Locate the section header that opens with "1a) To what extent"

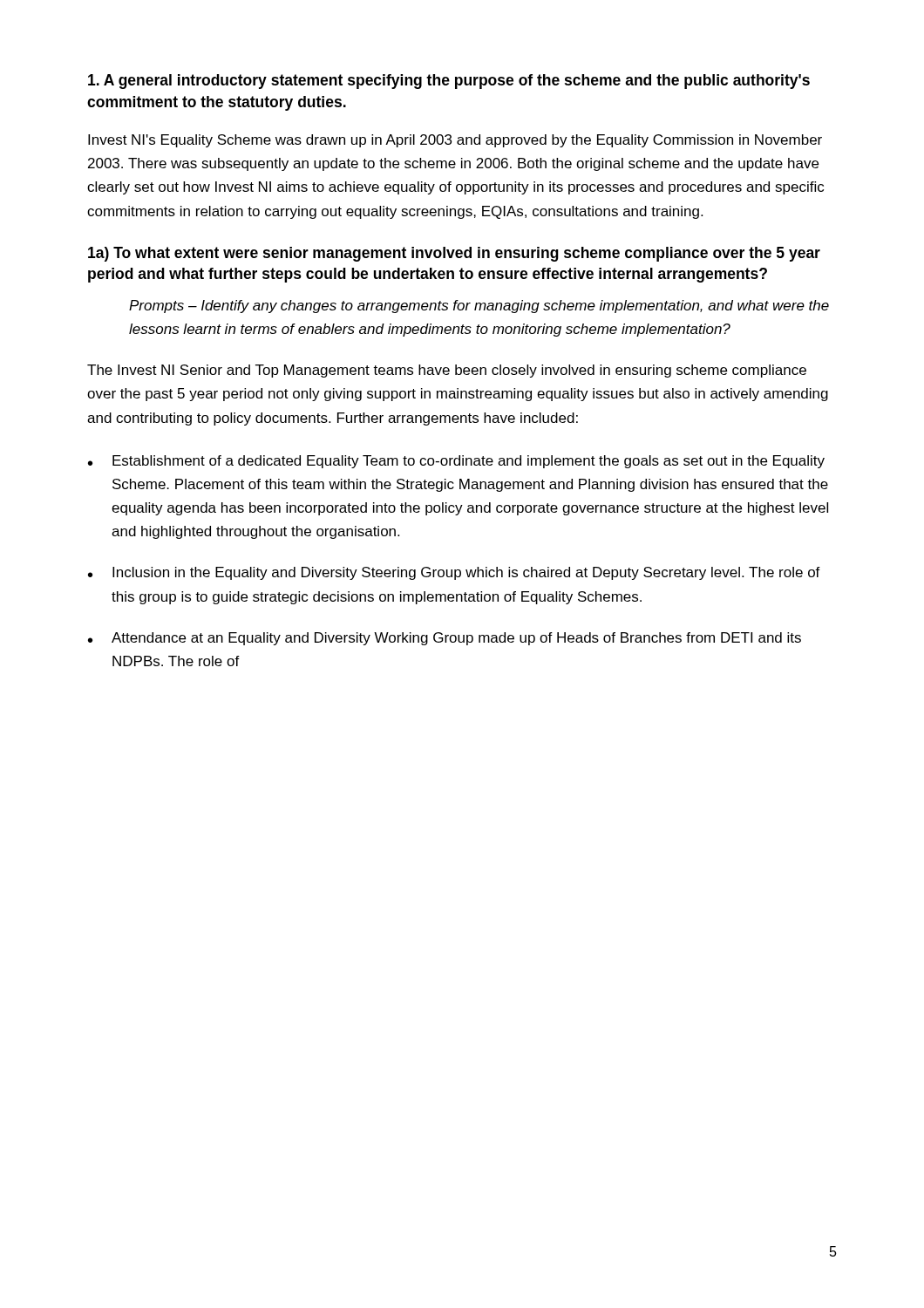[454, 263]
